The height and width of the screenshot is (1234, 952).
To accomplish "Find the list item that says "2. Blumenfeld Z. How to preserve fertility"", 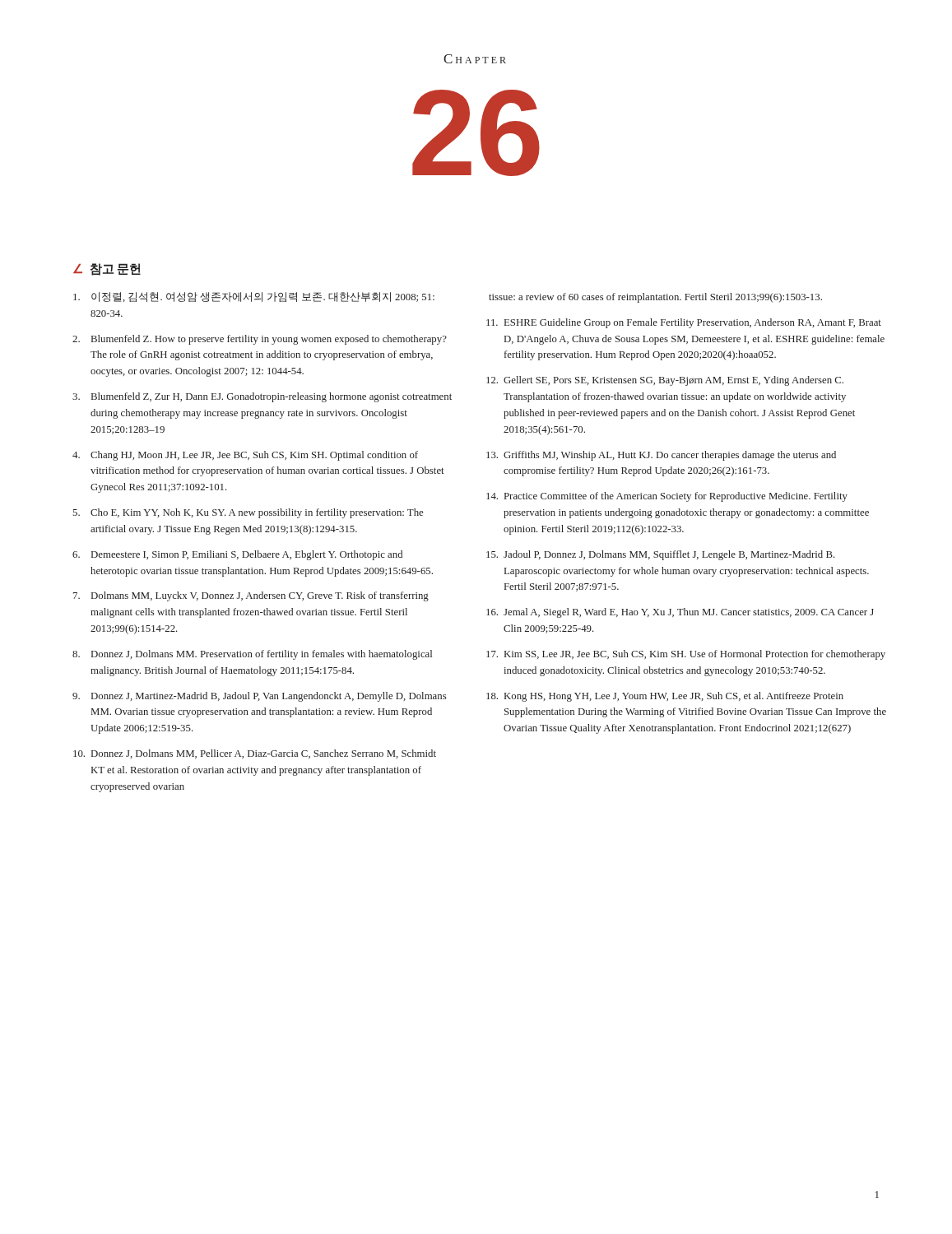I will coord(263,356).
